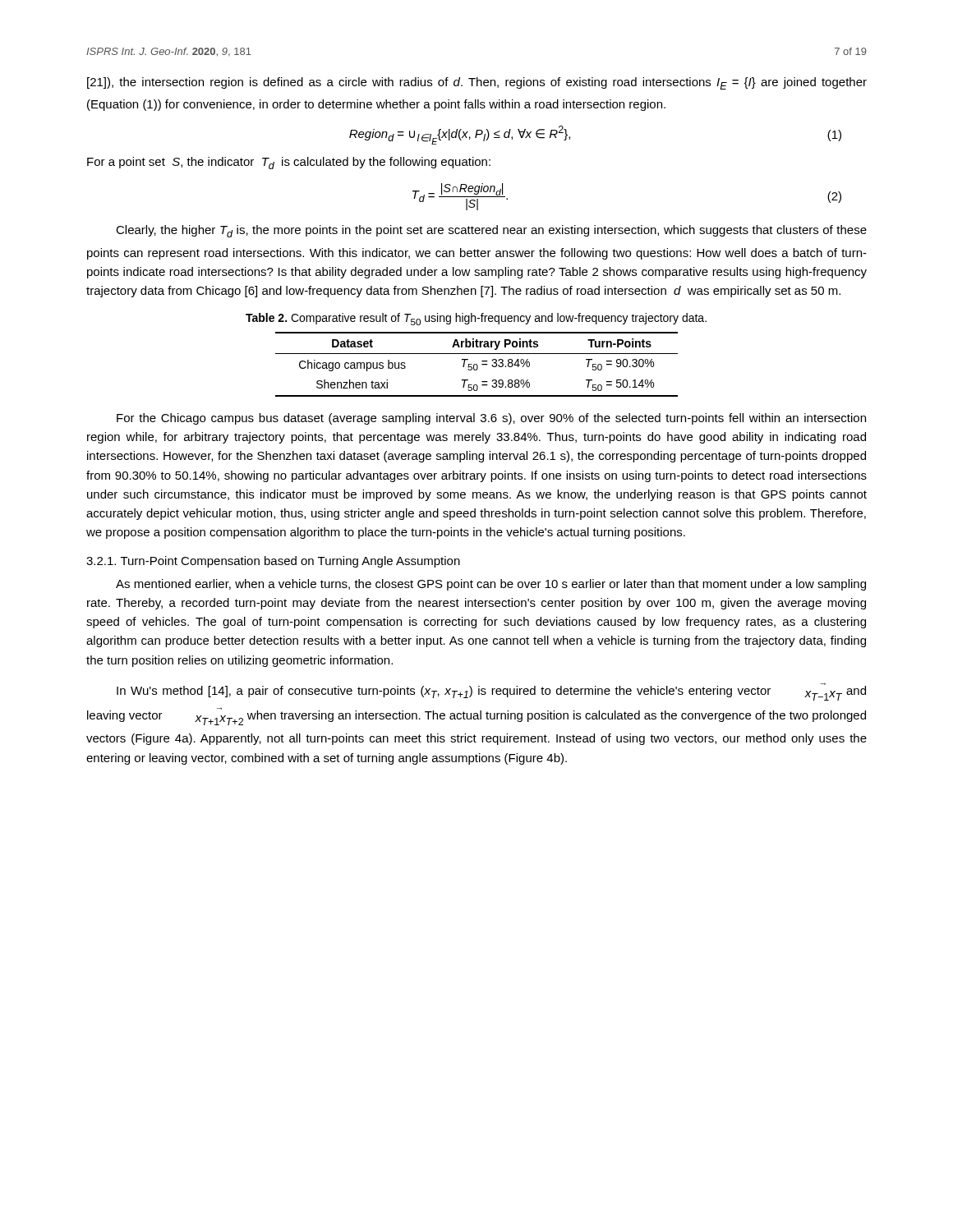Viewport: 953px width, 1232px height.
Task: Where is the caption that starts "Table 2. Comparative result of"?
Action: click(476, 319)
